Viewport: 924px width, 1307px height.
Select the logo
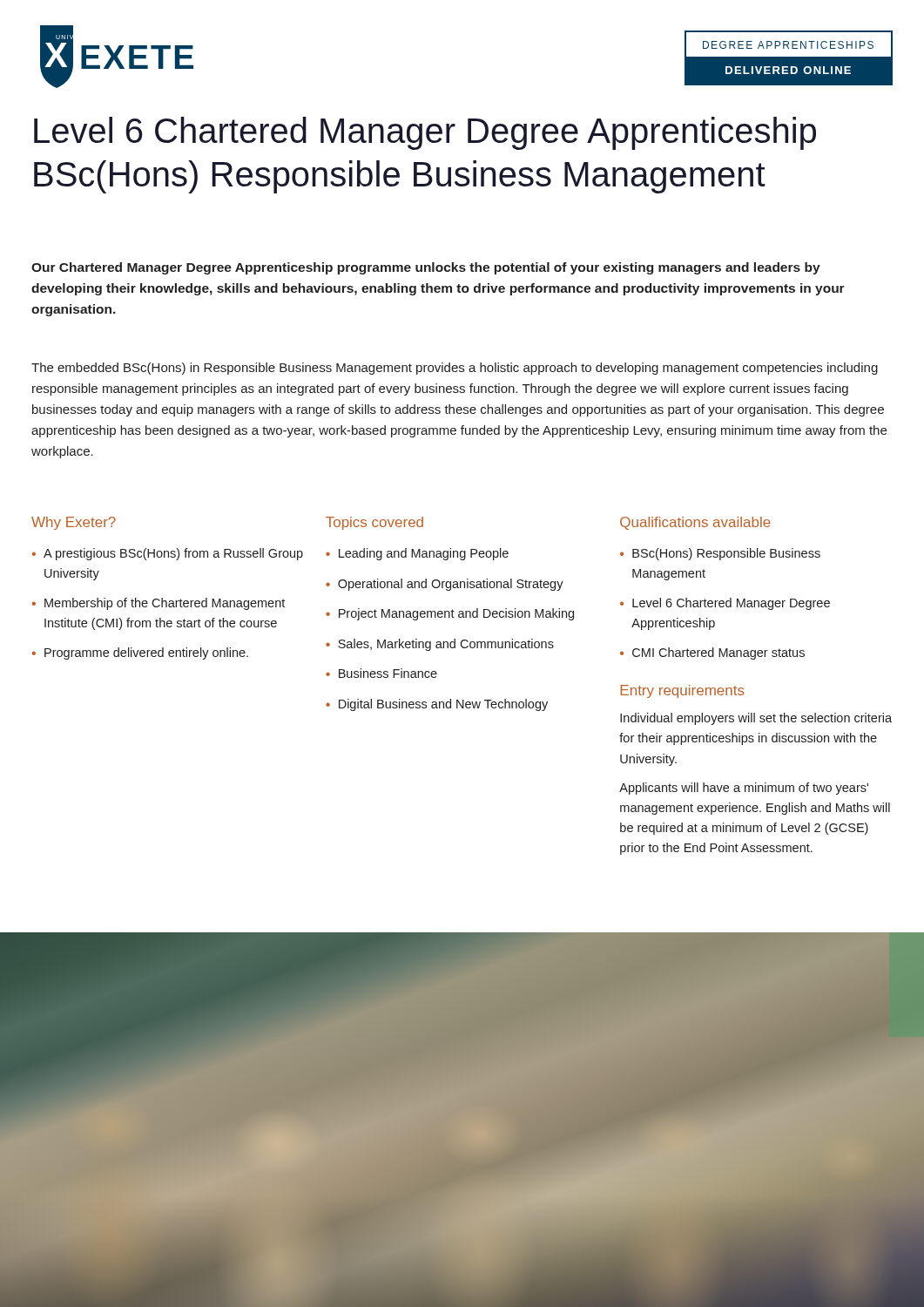114,58
